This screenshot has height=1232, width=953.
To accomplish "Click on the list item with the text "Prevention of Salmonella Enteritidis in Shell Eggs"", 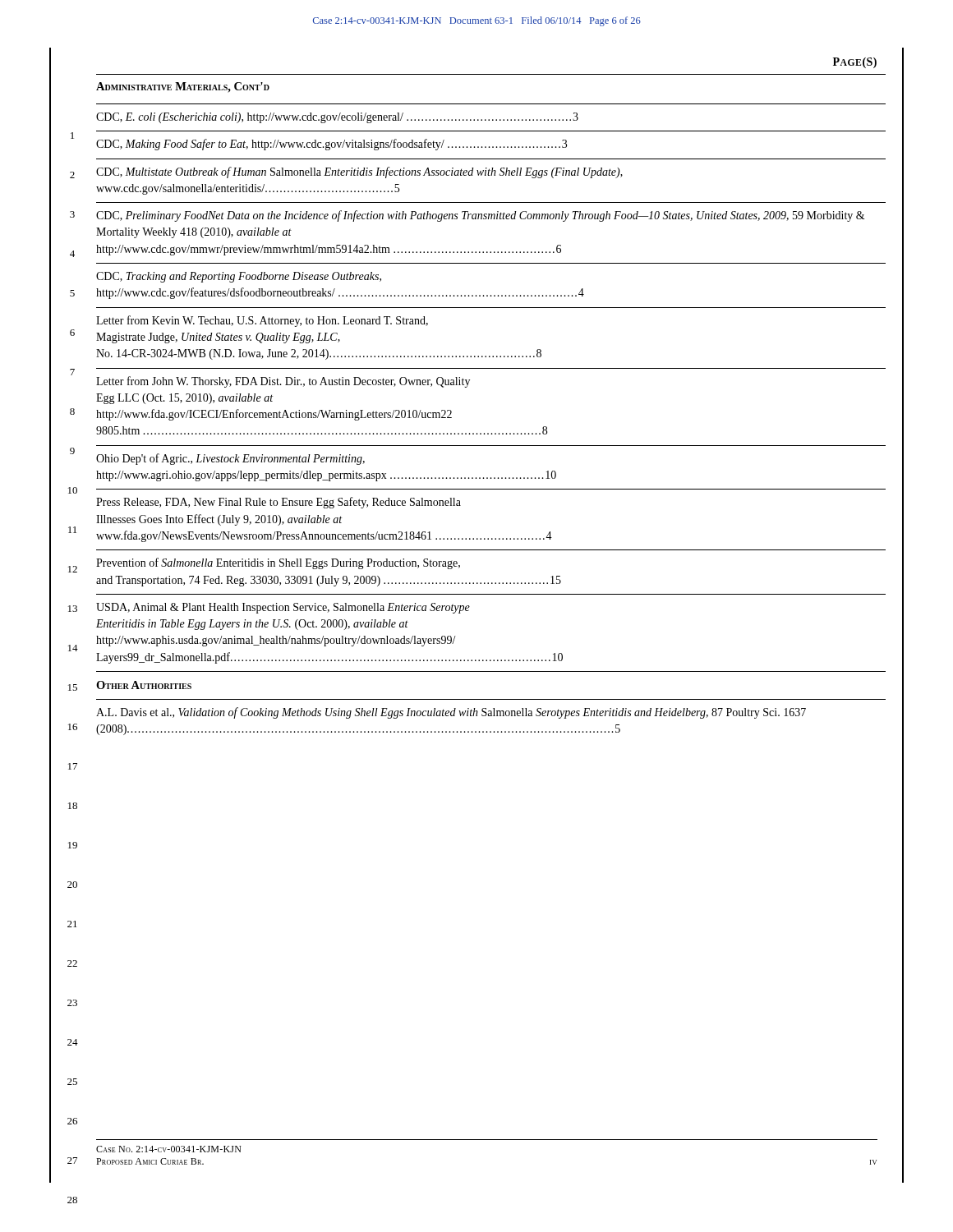I will [329, 572].
